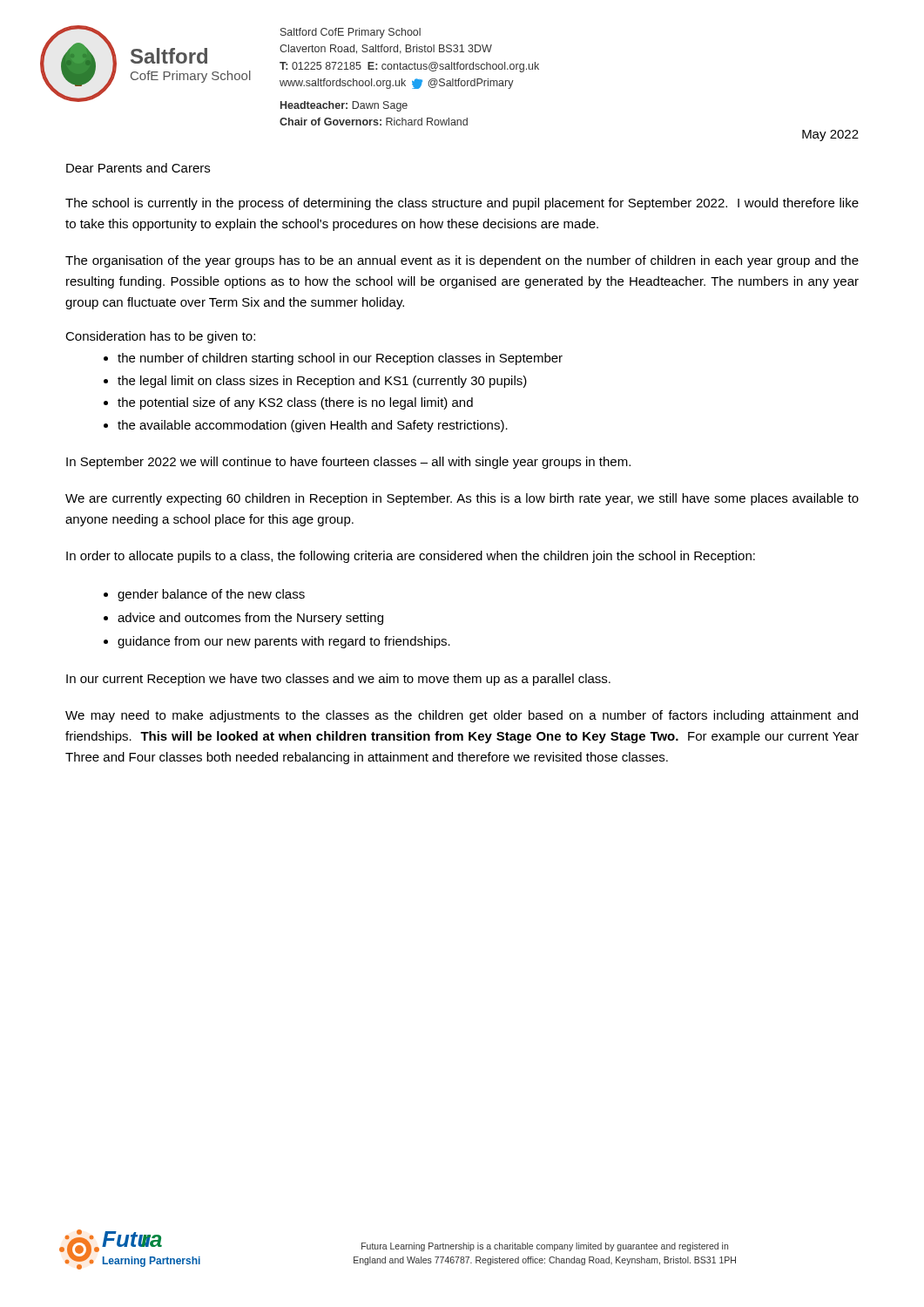Find the text block starting "We may need to make adjustments"

[462, 736]
